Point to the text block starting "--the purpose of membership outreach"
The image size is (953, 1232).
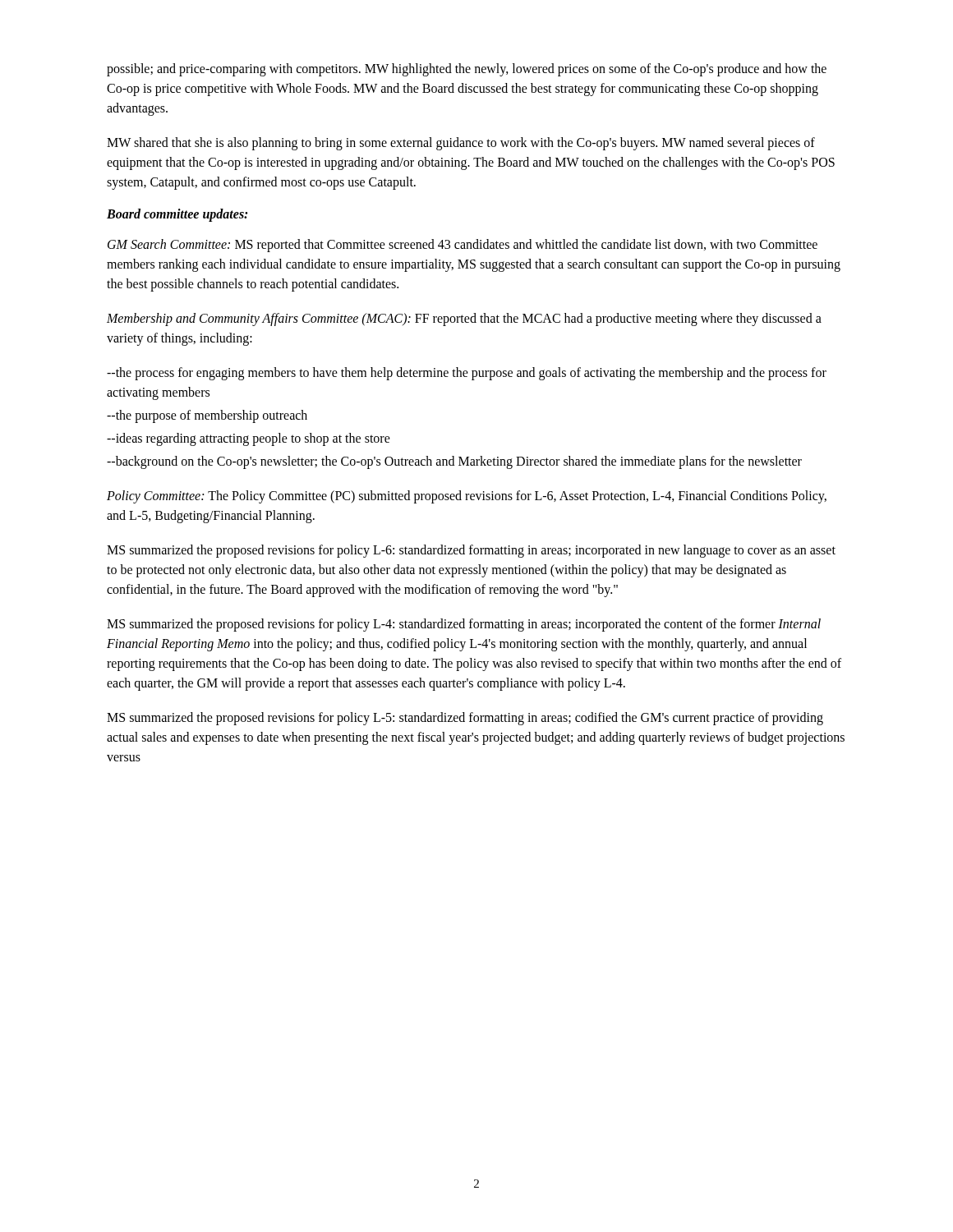(207, 415)
